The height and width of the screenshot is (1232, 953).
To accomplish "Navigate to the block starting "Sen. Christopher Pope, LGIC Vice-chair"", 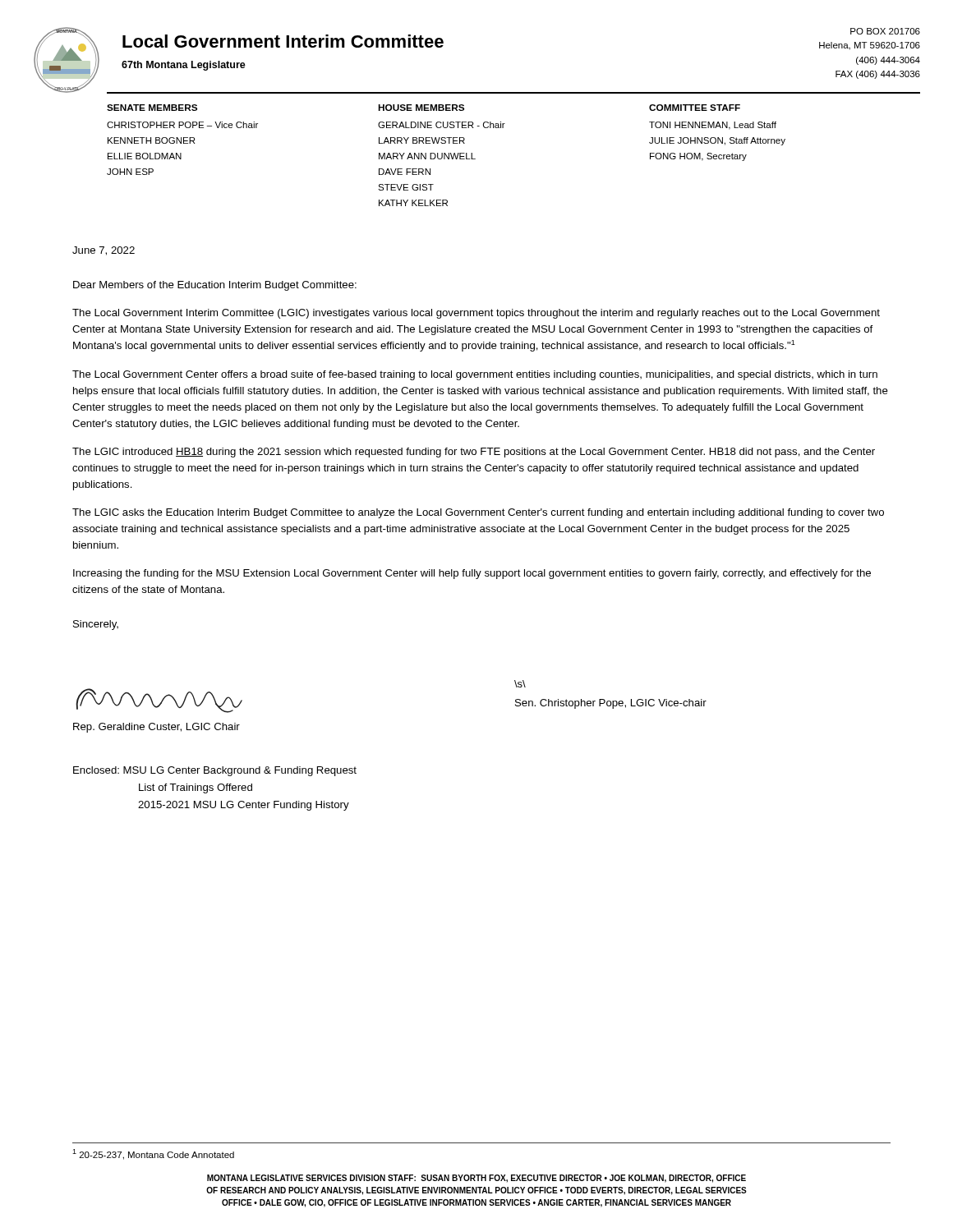I will 610,703.
